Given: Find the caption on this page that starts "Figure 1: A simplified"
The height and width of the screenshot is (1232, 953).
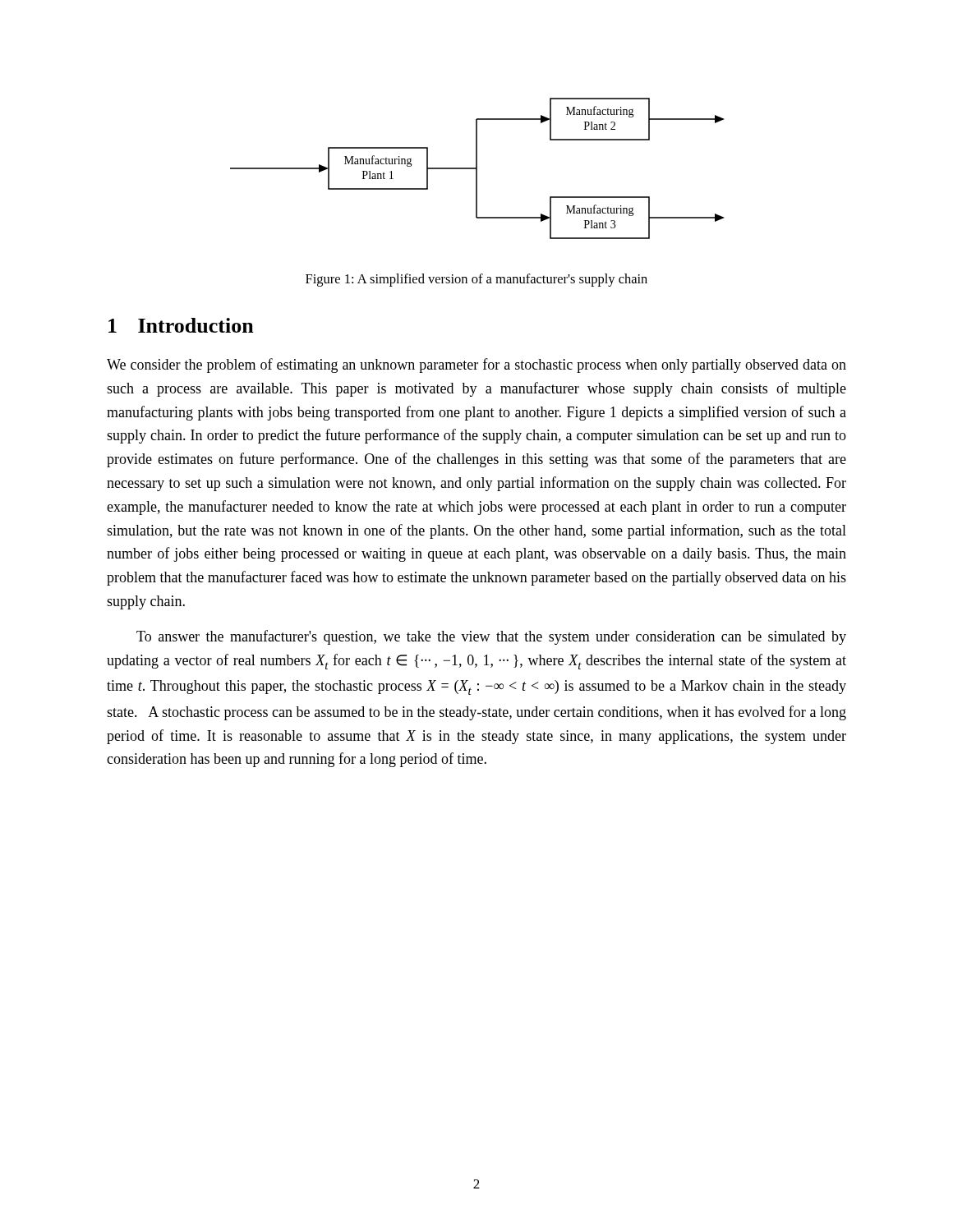Looking at the screenshot, I should point(476,279).
